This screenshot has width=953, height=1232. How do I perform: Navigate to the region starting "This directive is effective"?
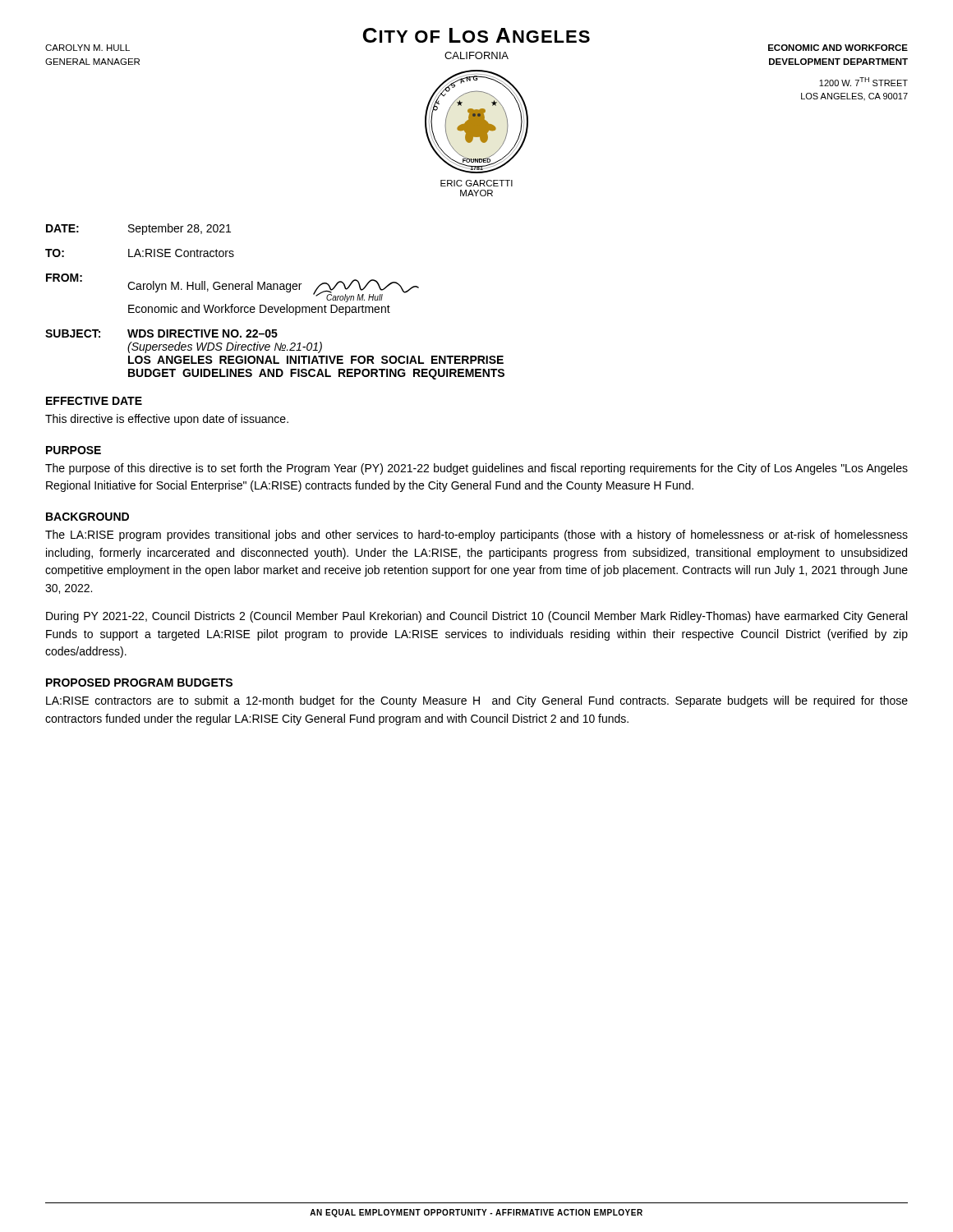(167, 419)
